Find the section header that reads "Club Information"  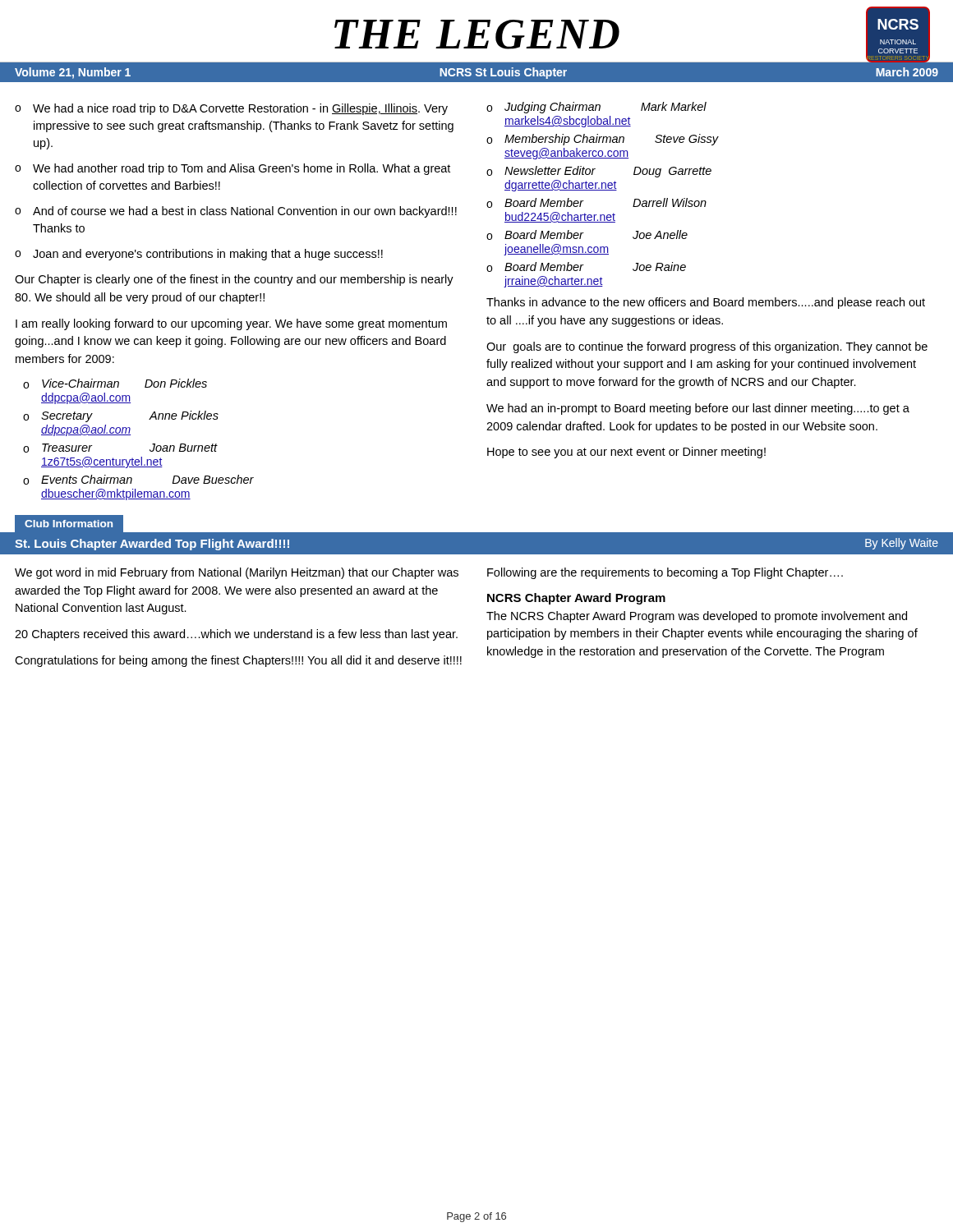coord(69,523)
